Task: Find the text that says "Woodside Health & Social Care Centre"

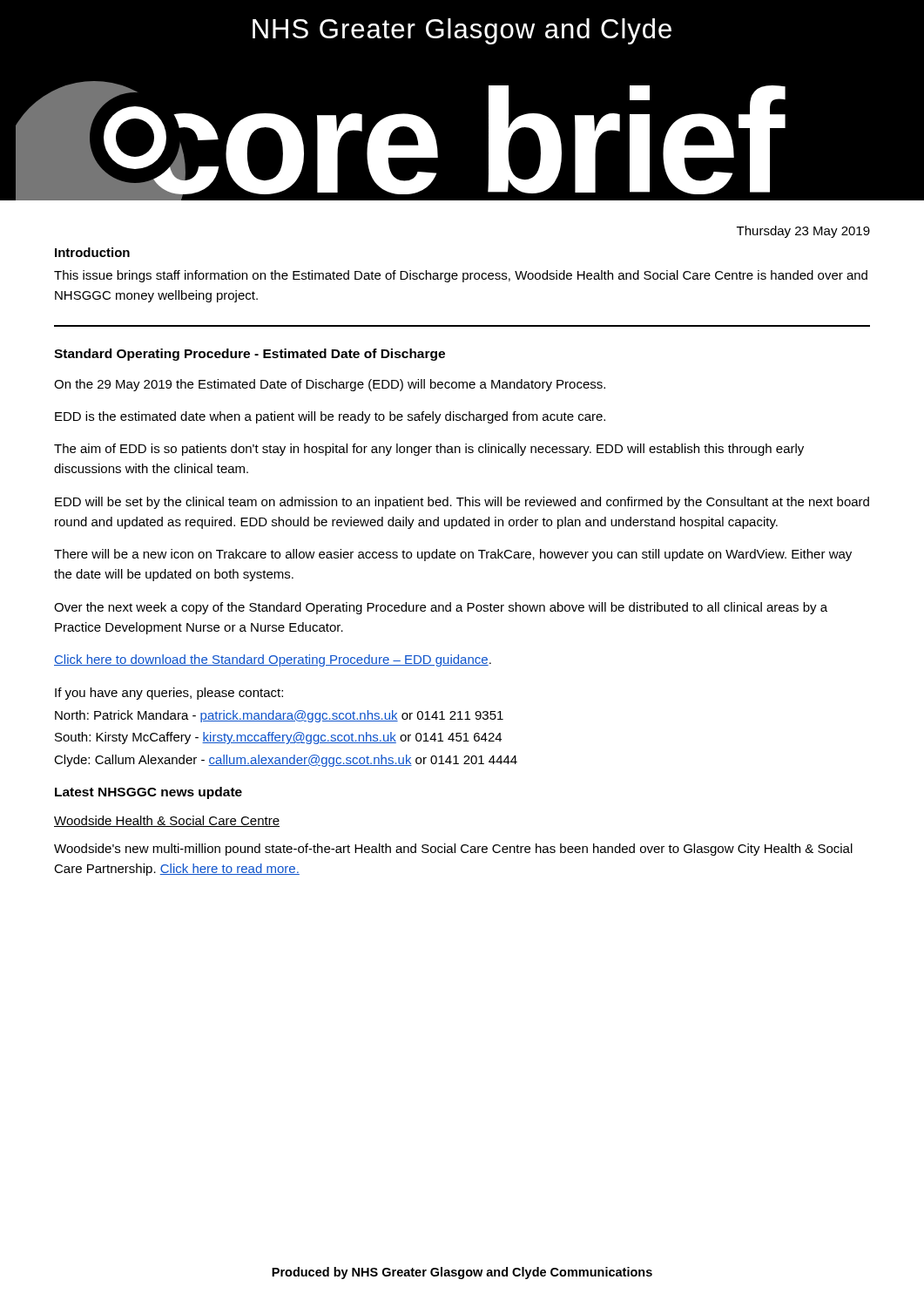Action: coord(167,821)
